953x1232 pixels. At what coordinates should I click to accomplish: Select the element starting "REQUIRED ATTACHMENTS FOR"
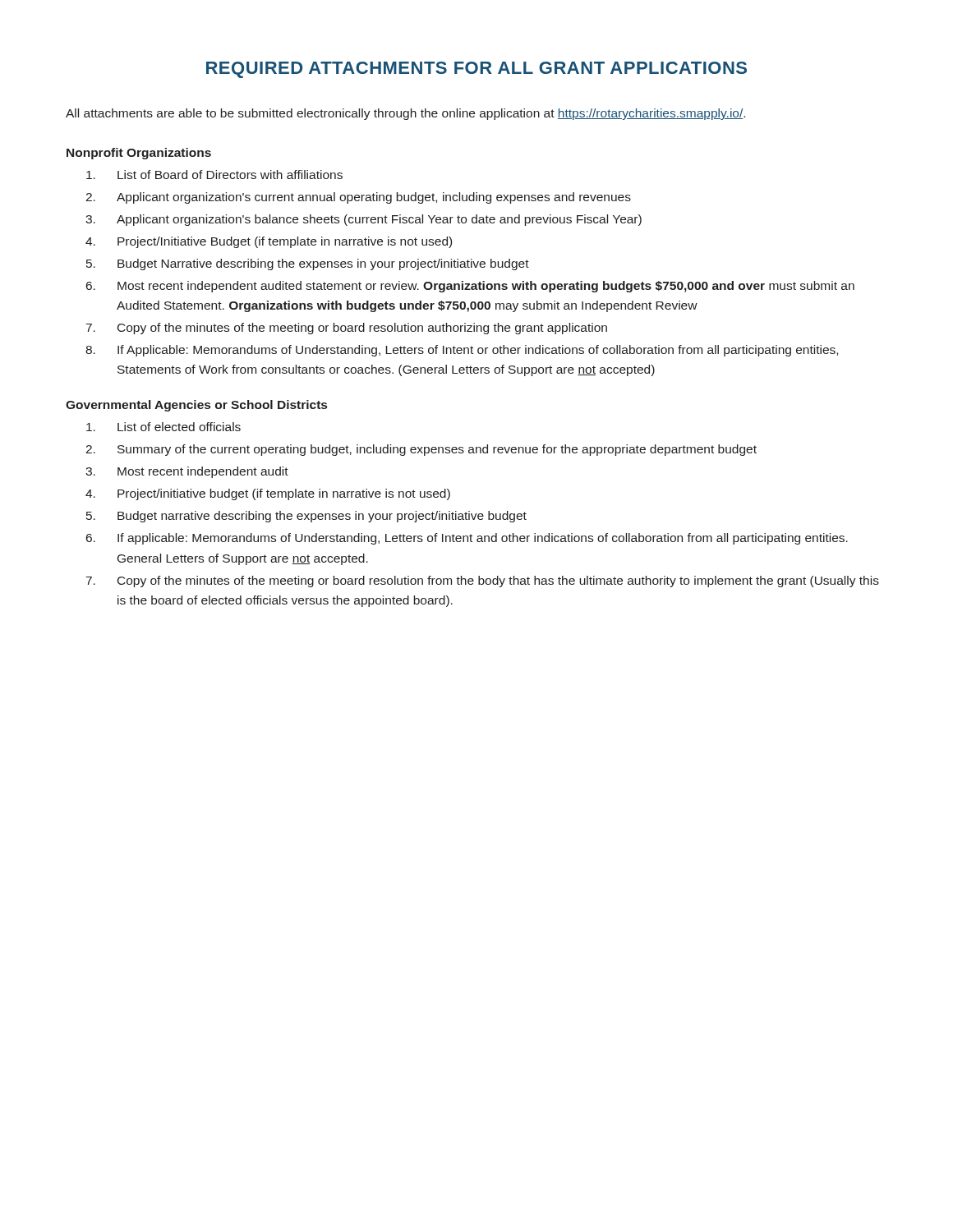coord(476,68)
